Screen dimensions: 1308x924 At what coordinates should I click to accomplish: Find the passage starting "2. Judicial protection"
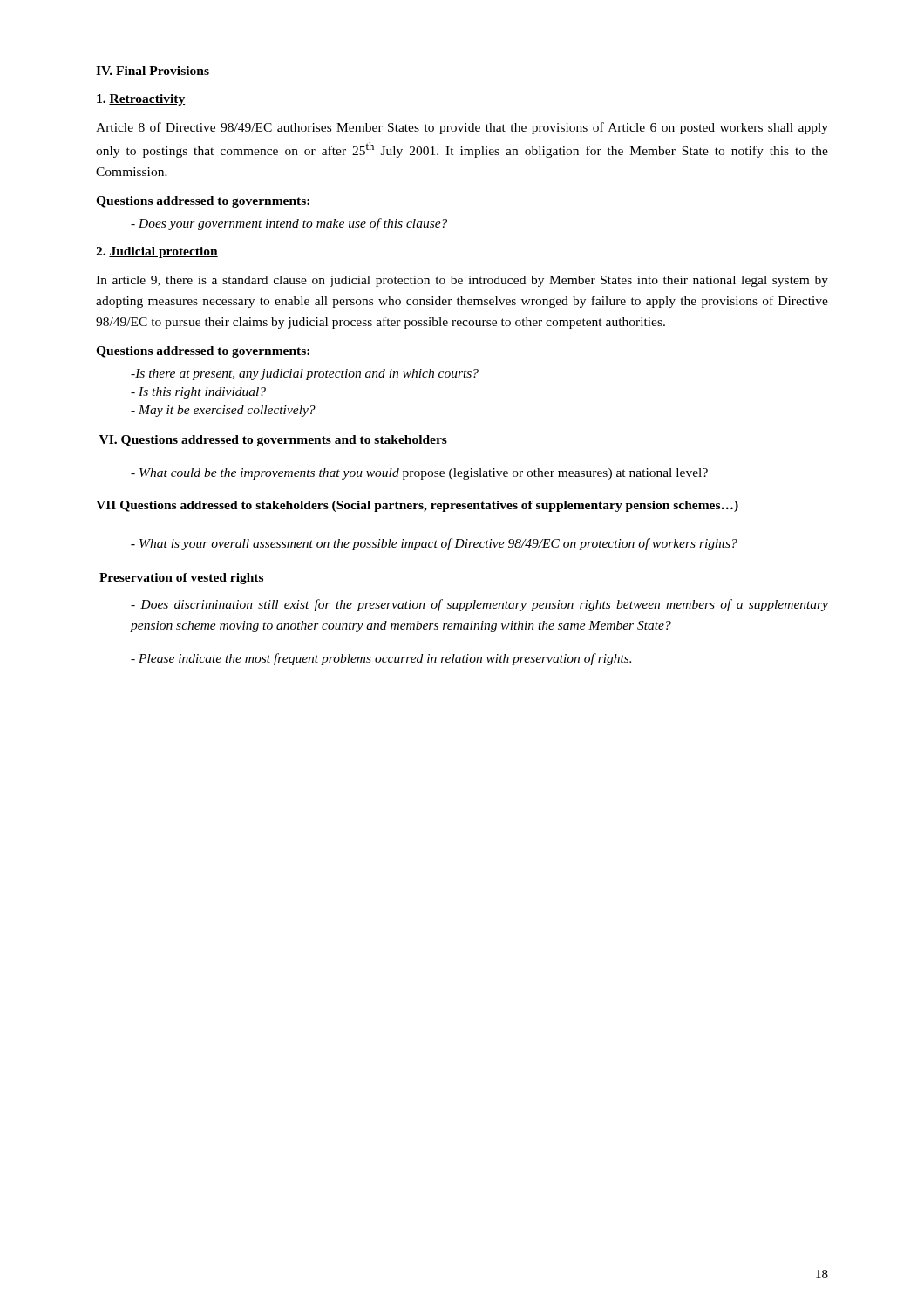point(157,251)
